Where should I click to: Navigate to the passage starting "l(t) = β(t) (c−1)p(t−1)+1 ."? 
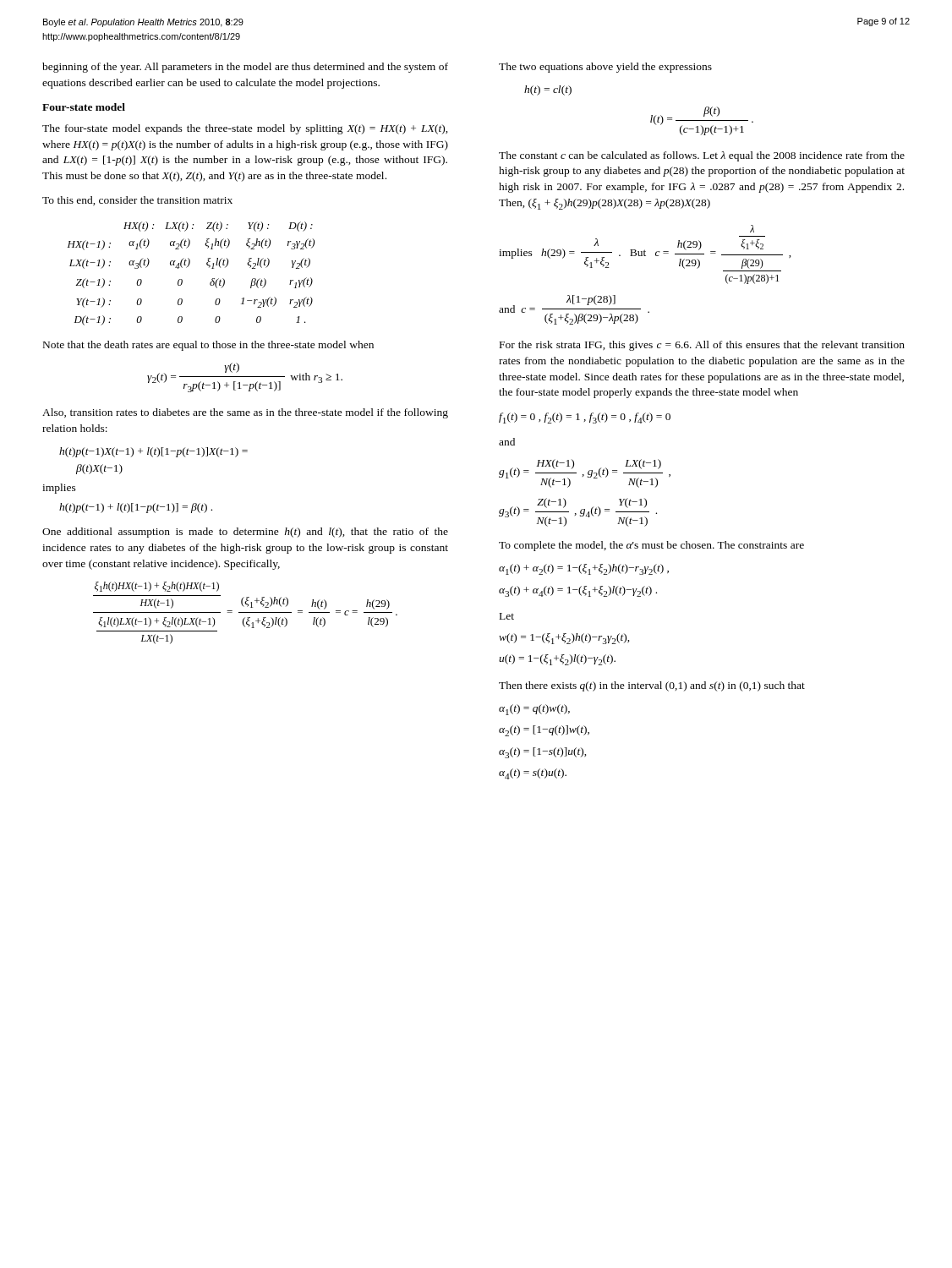pos(702,120)
